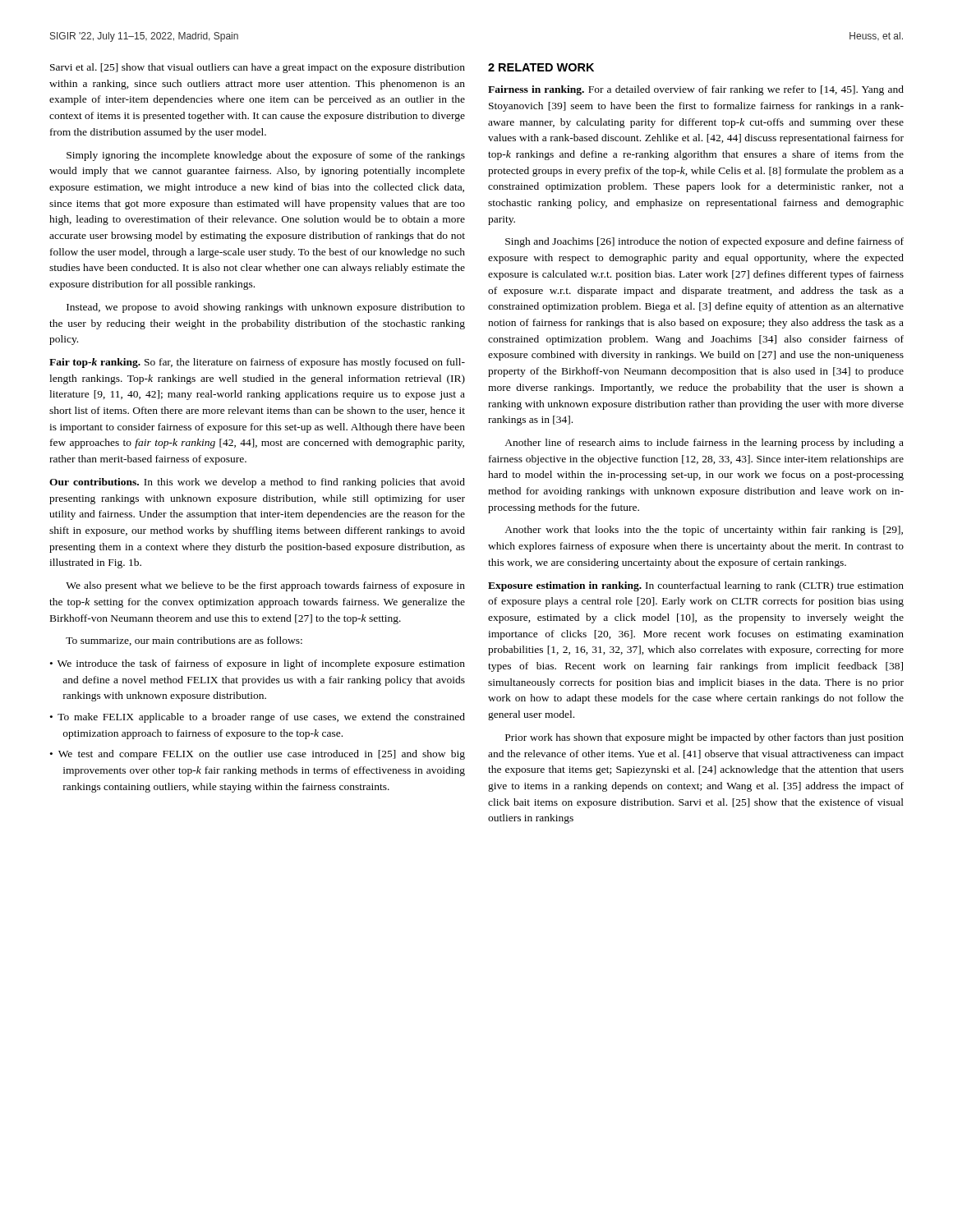Point to the block beginning "To summarize, our main"

pos(184,640)
